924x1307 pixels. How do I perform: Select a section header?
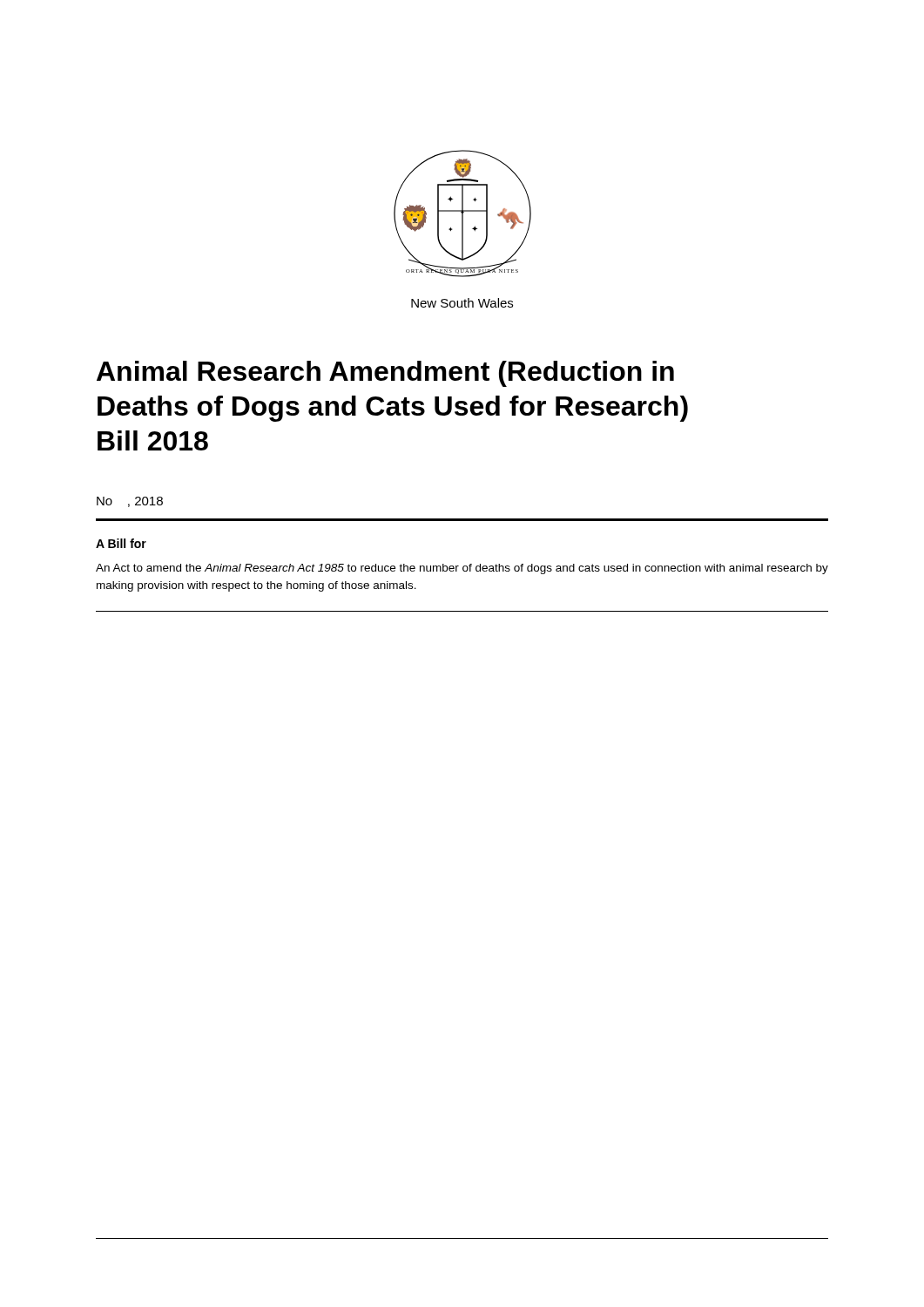pyautogui.click(x=121, y=544)
